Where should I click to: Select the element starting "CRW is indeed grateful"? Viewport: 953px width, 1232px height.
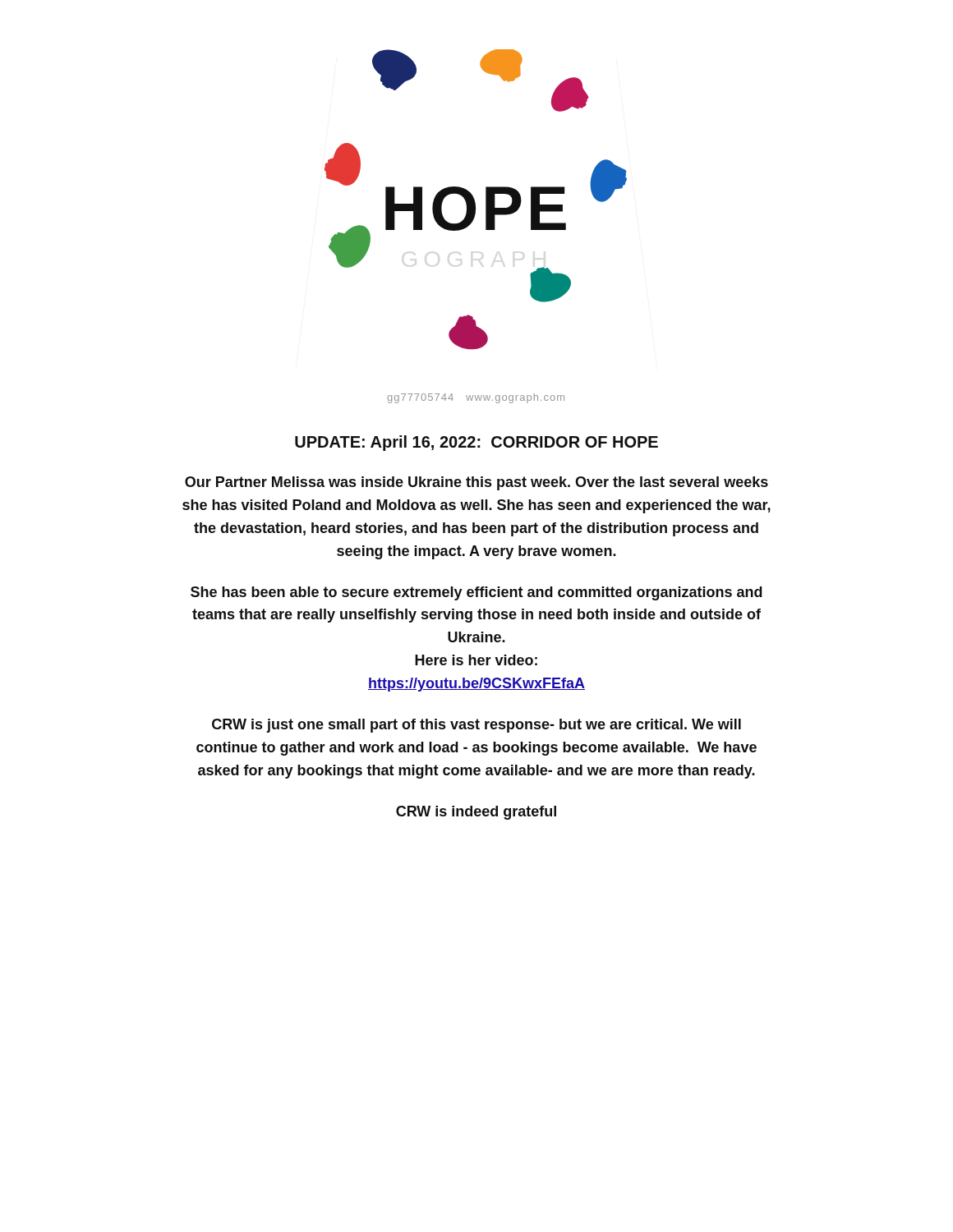[x=476, y=811]
